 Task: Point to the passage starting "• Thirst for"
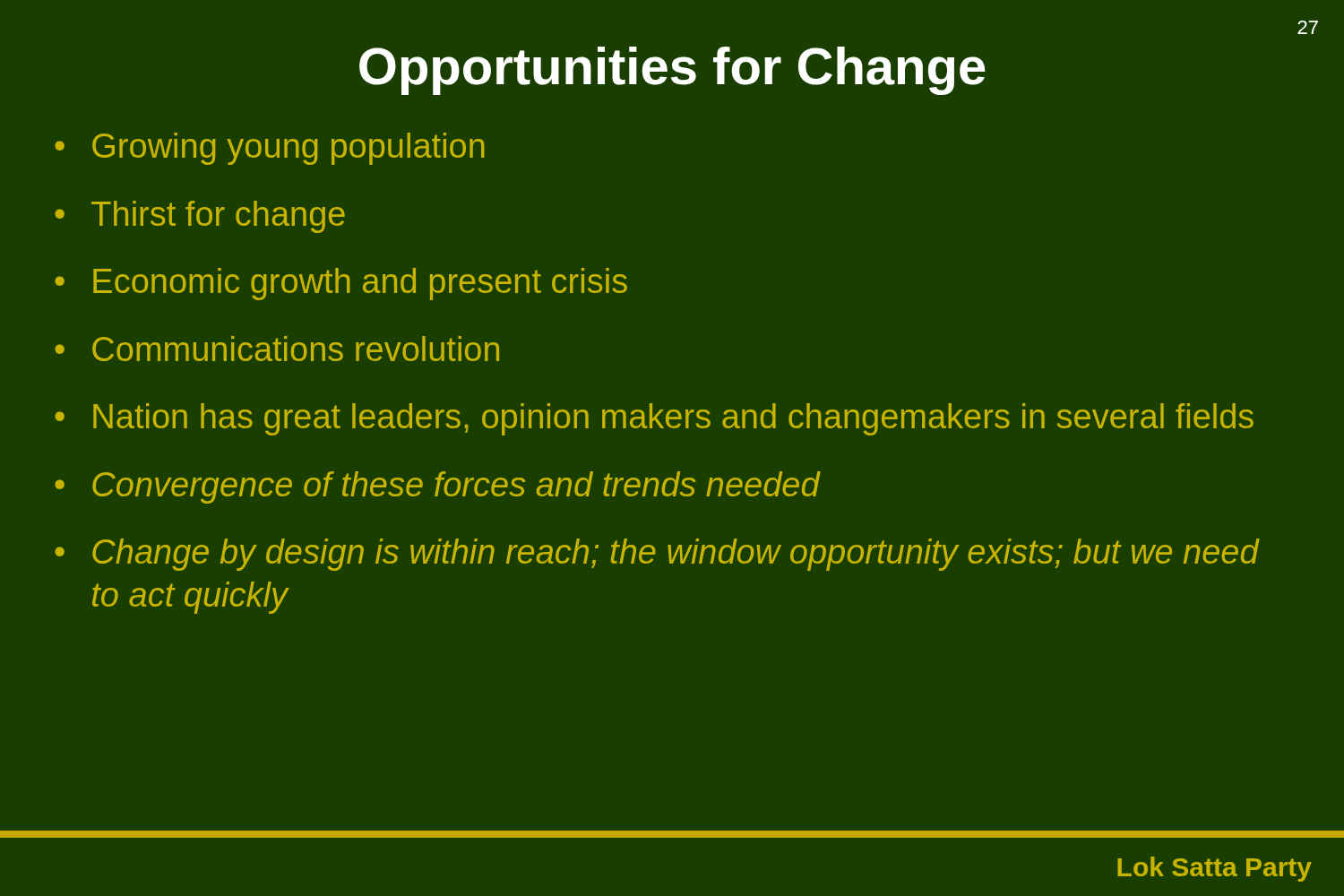click(200, 214)
